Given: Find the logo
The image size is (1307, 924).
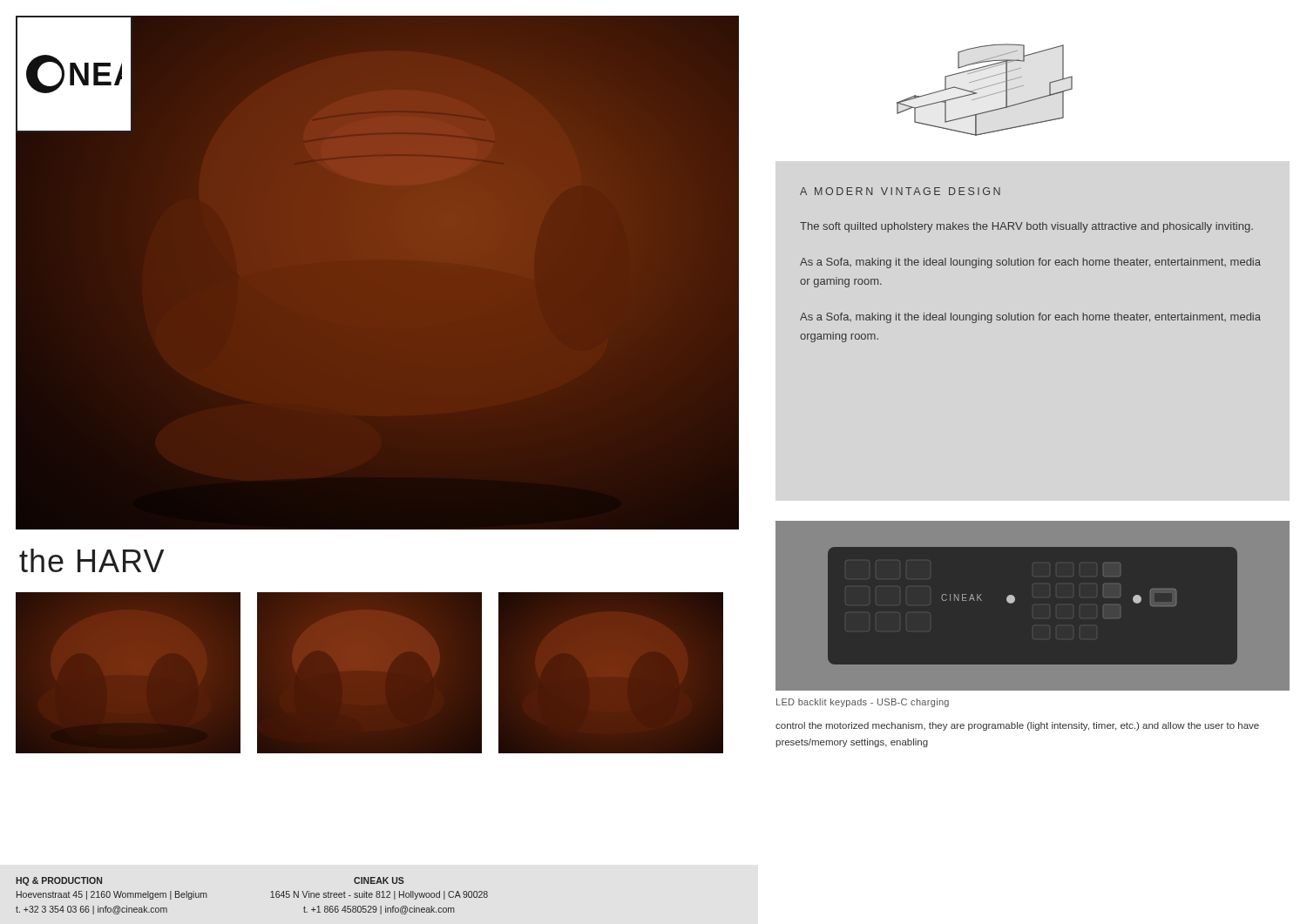Looking at the screenshot, I should 74,74.
